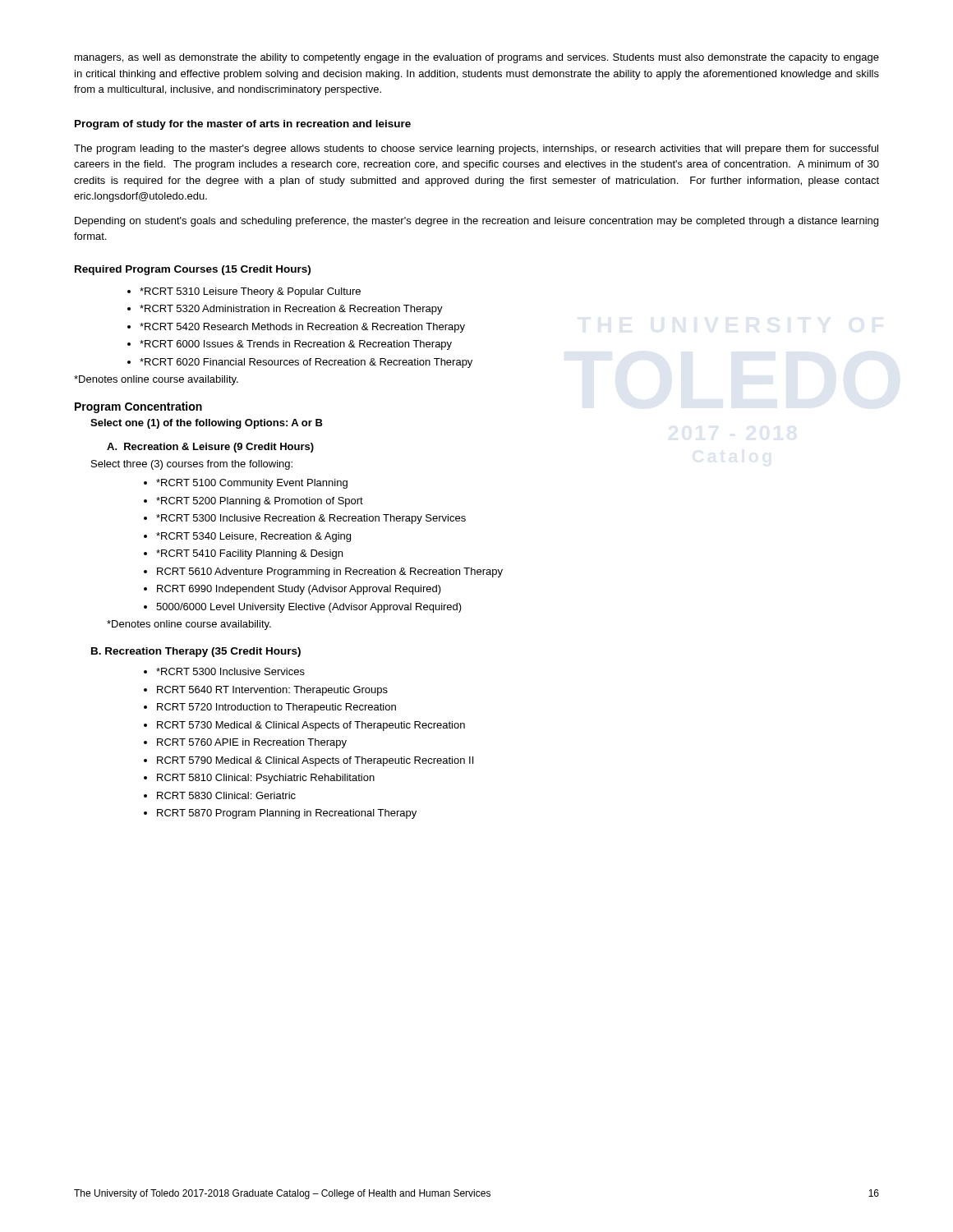Select the text starting "*RCRT 5200 Planning & Promotion of"
This screenshot has width=953, height=1232.
pos(253,502)
